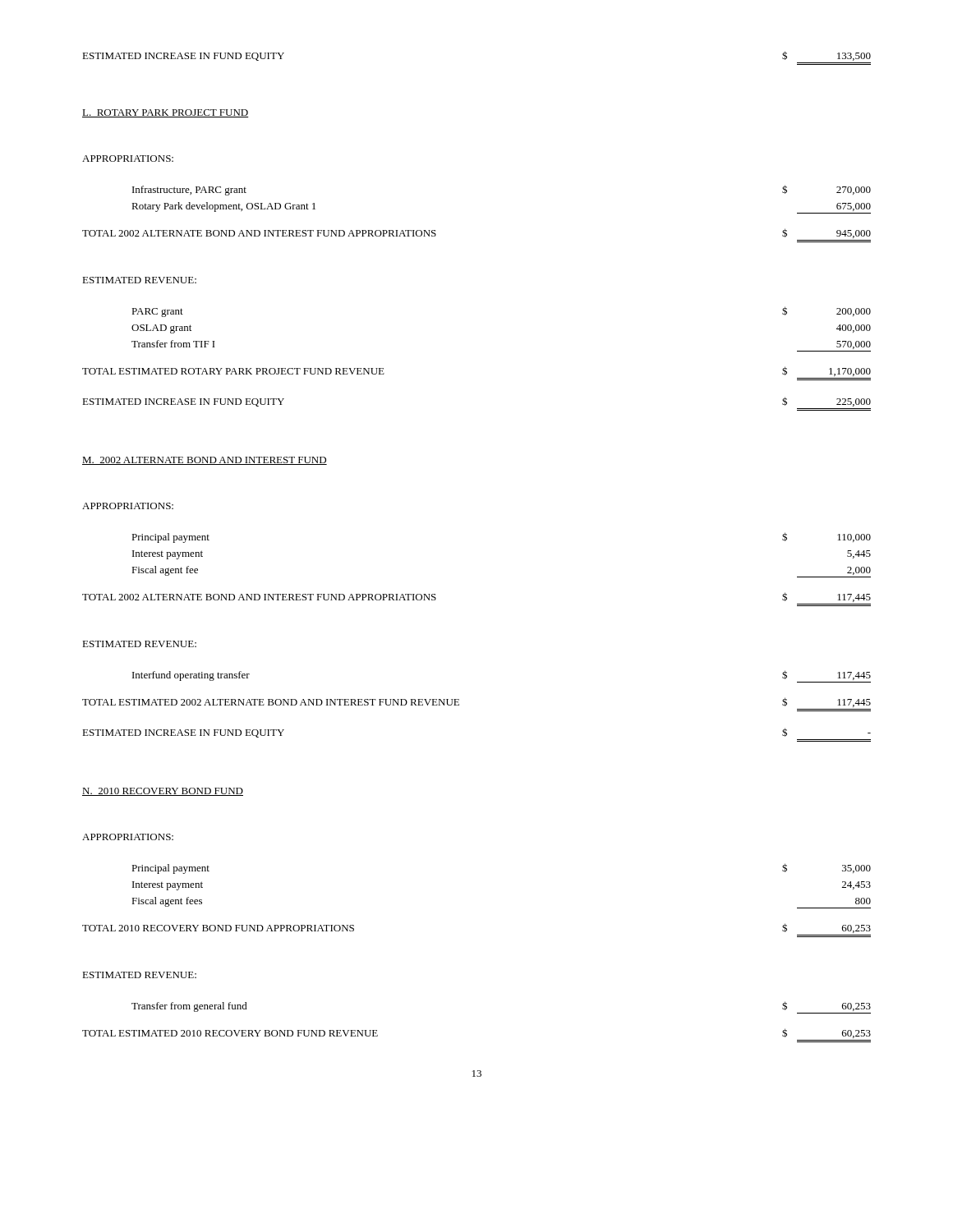Click the section header that begins "M. 2002 ALTERNATE BOND"

point(205,461)
